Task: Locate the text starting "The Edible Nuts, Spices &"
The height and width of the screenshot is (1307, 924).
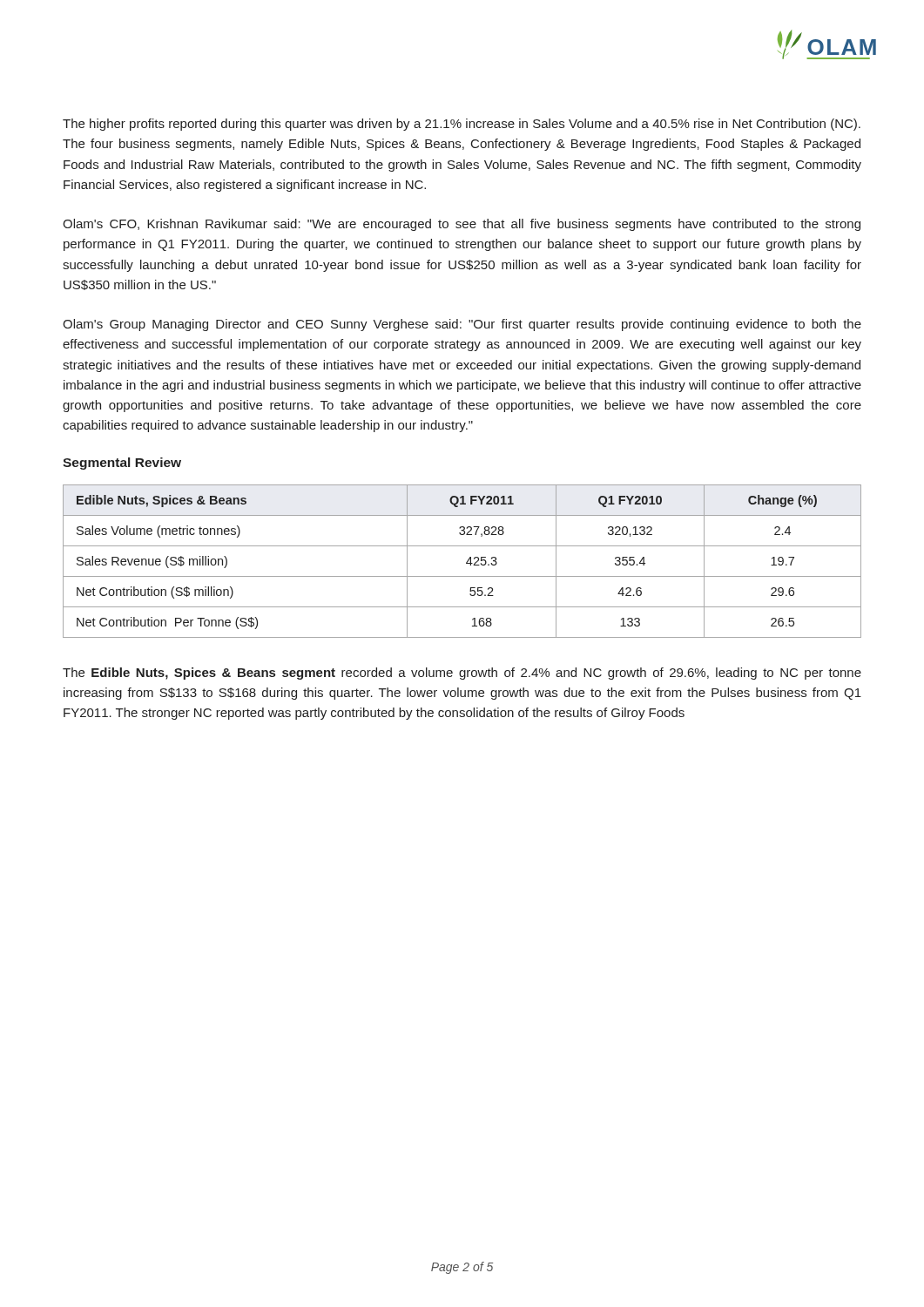Action: click(462, 692)
